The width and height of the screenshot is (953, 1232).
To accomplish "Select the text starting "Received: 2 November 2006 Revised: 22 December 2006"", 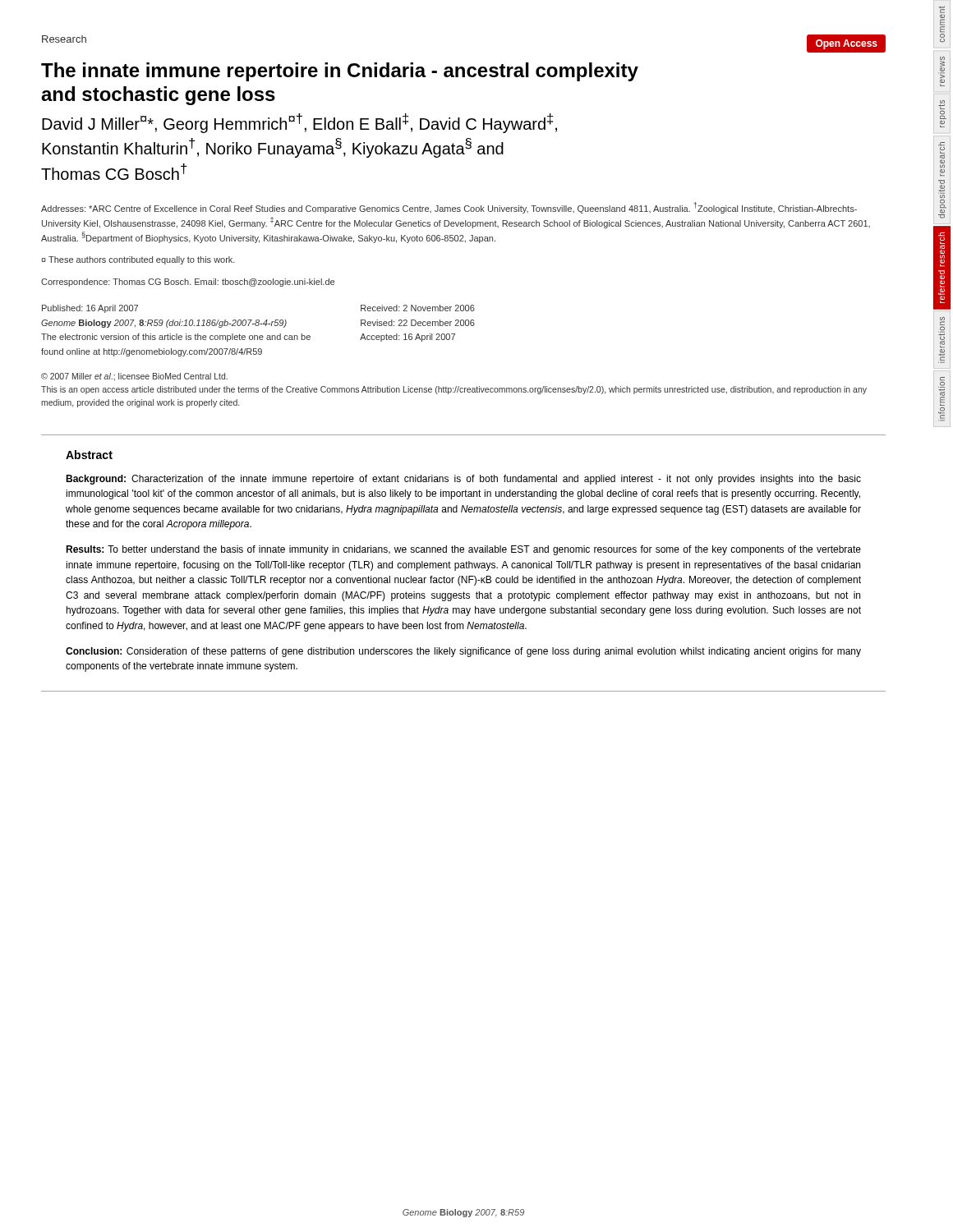I will pyautogui.click(x=417, y=322).
